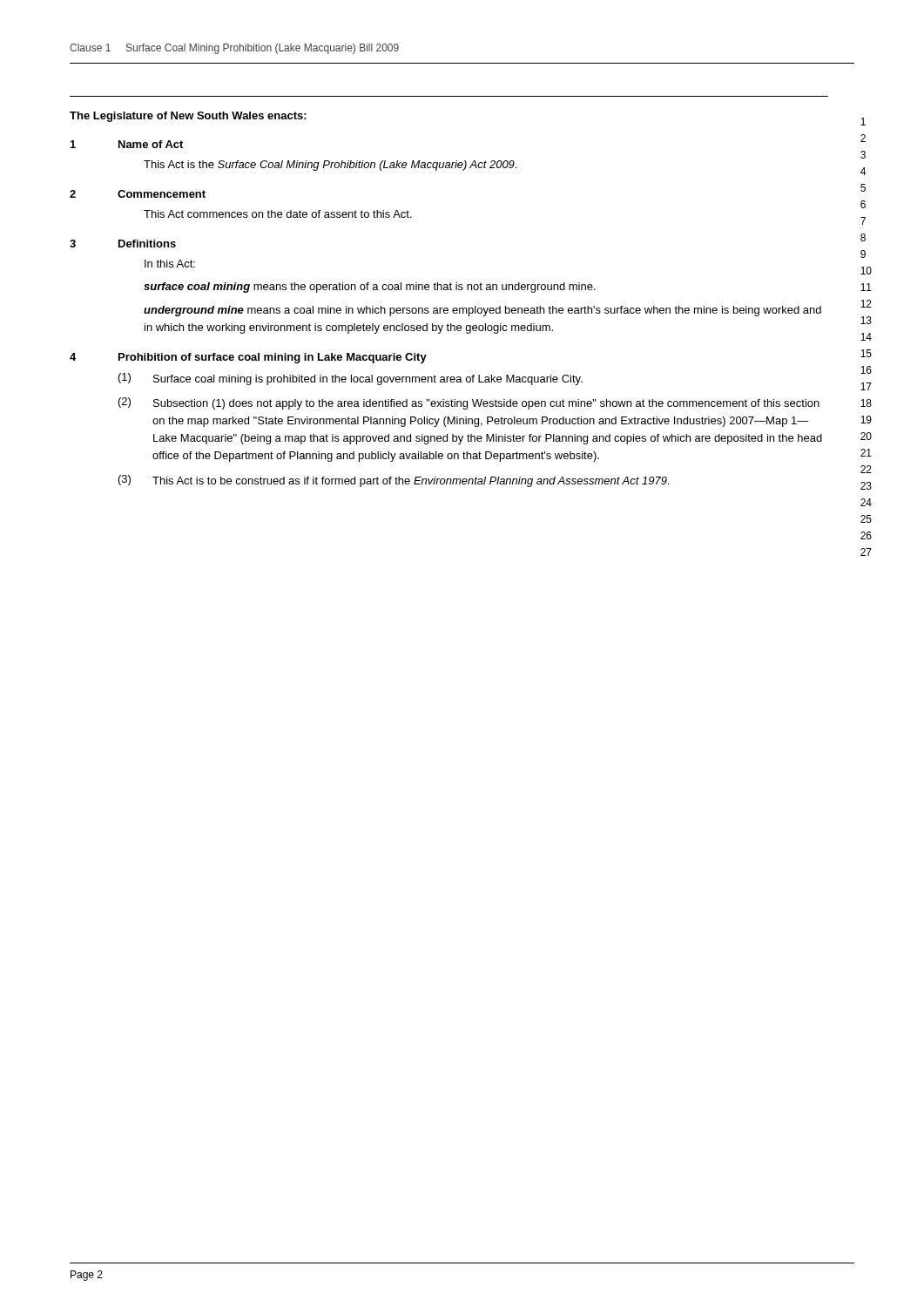Find the block on this page that starts "Surface coal mining is prohibited in the local"
Screen dimensions: 1307x924
click(368, 379)
